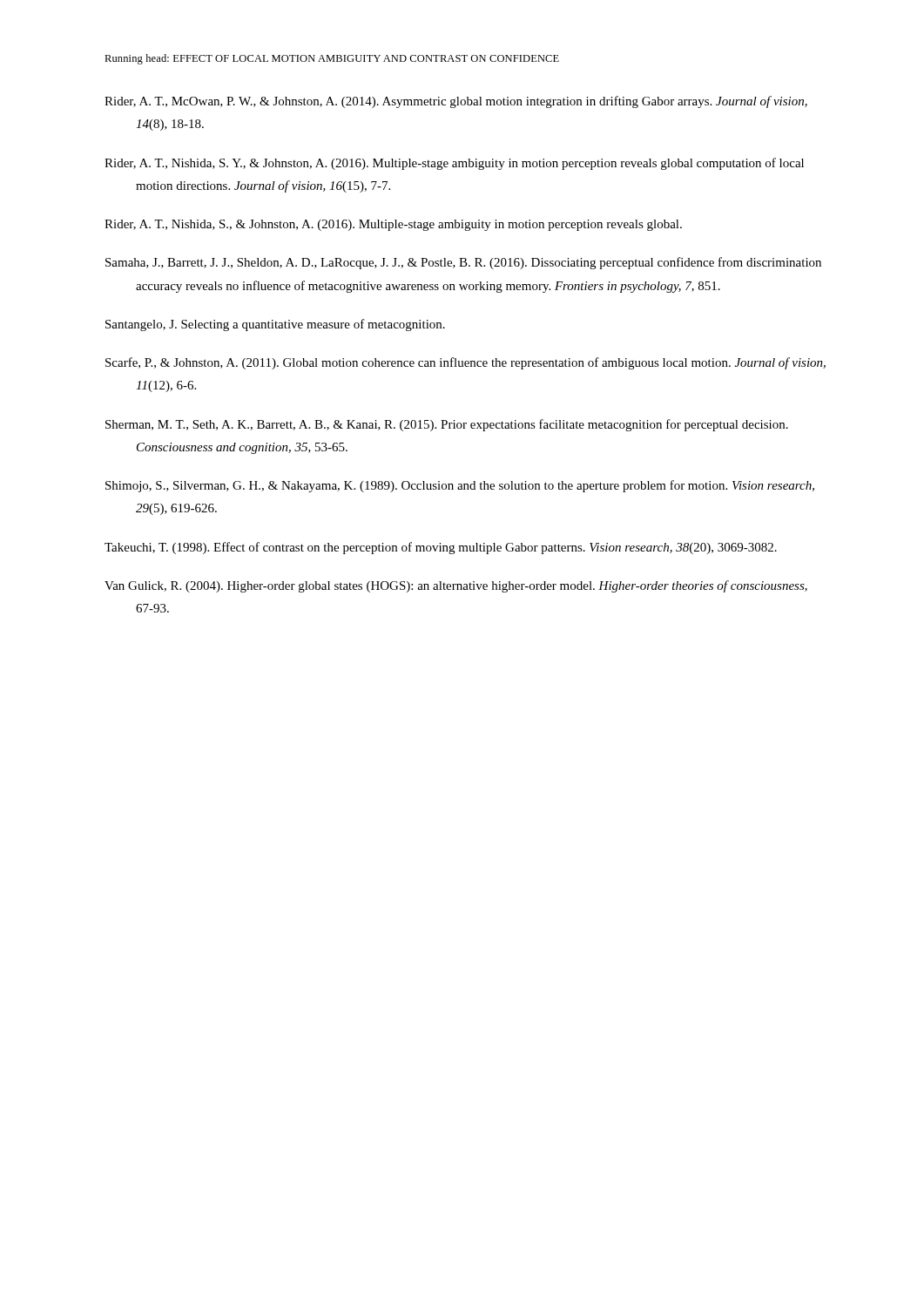
Task: Locate the list item with the text "Rider, A. T., McOwan, P."
Action: click(456, 113)
